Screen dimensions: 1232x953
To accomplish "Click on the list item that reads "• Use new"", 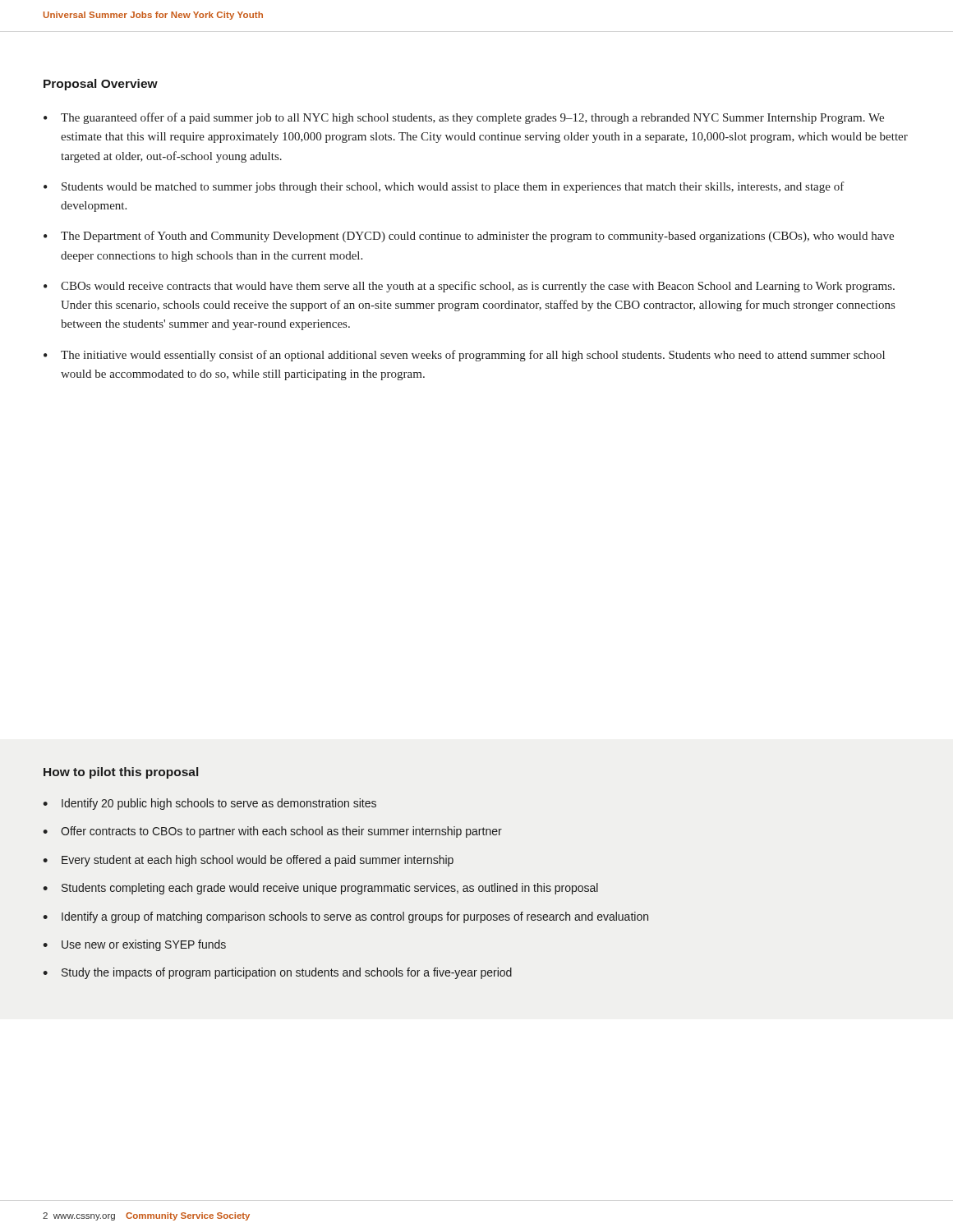I will pos(134,945).
